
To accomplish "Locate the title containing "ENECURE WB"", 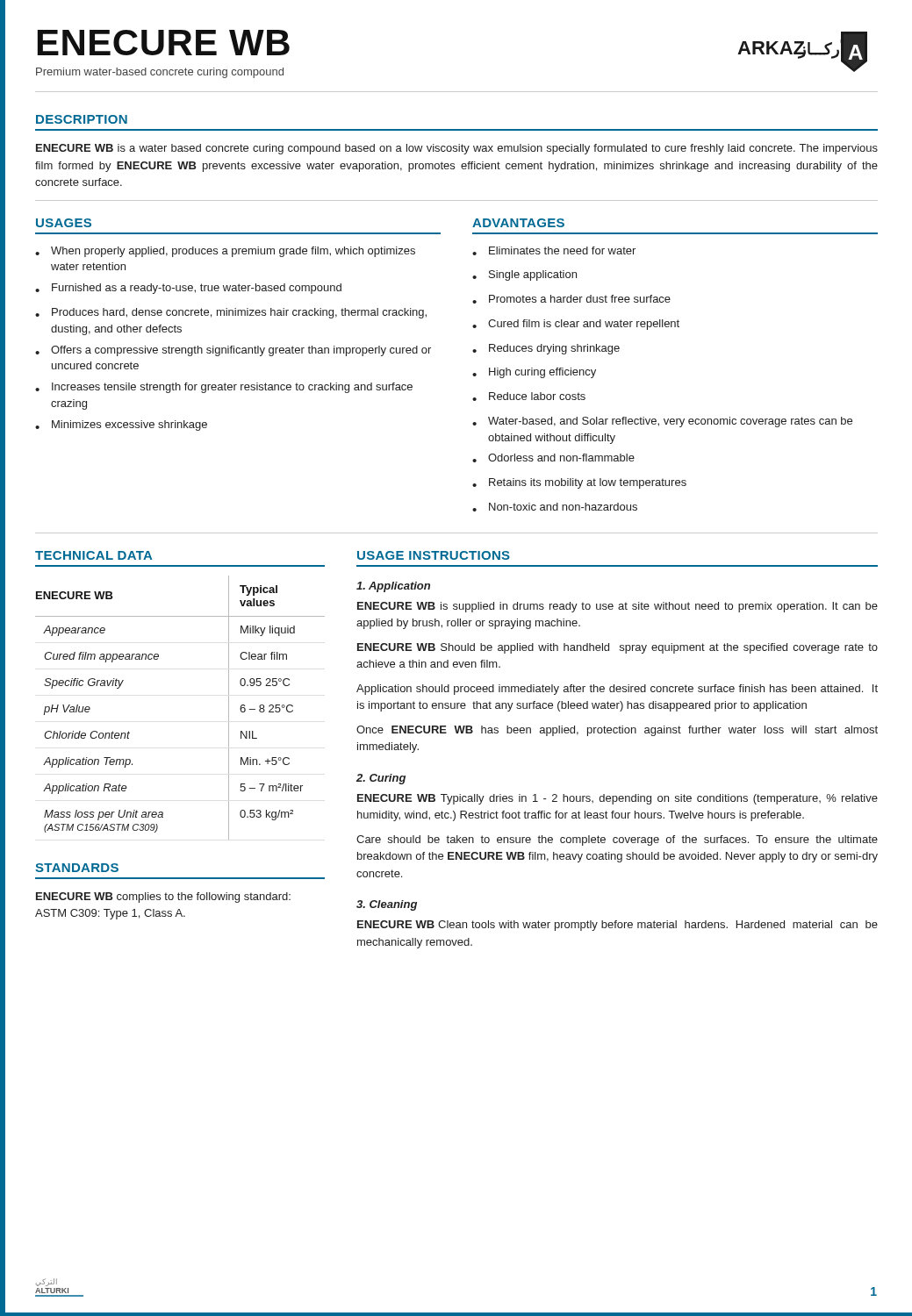I will click(x=163, y=43).
